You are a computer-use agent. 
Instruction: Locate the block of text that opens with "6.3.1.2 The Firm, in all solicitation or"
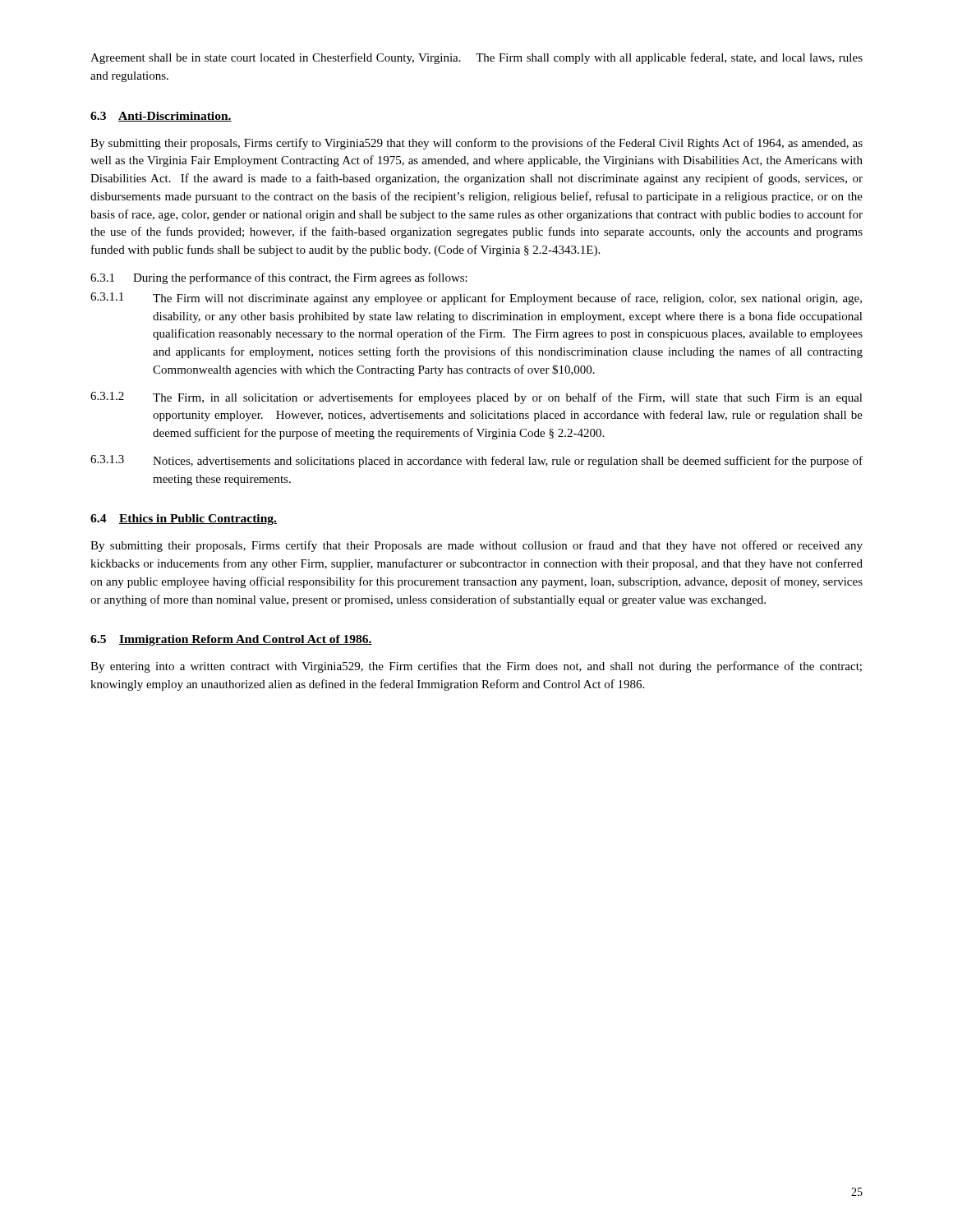[x=476, y=416]
